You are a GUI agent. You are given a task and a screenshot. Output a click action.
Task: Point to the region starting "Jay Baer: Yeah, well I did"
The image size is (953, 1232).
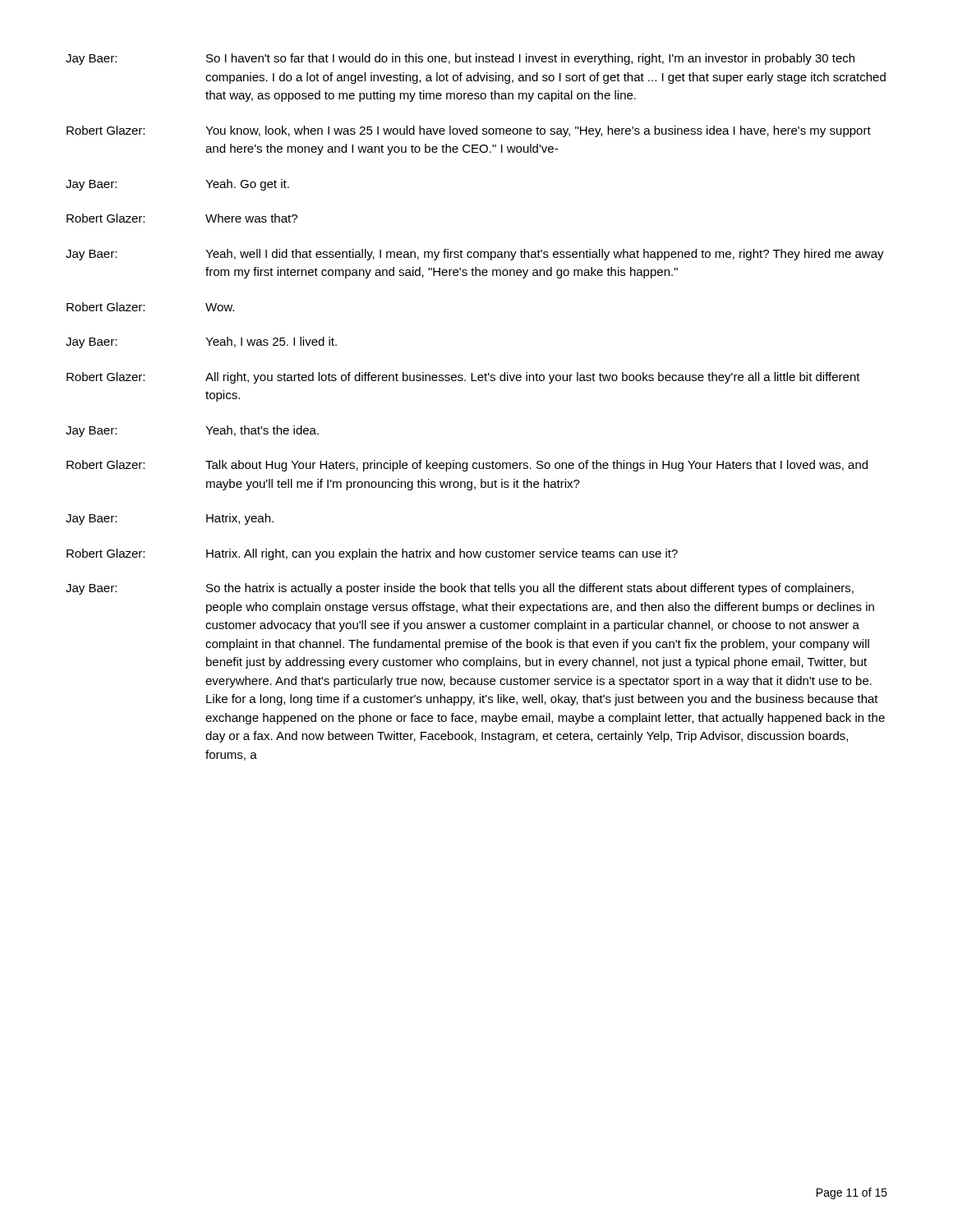pyautogui.click(x=476, y=263)
